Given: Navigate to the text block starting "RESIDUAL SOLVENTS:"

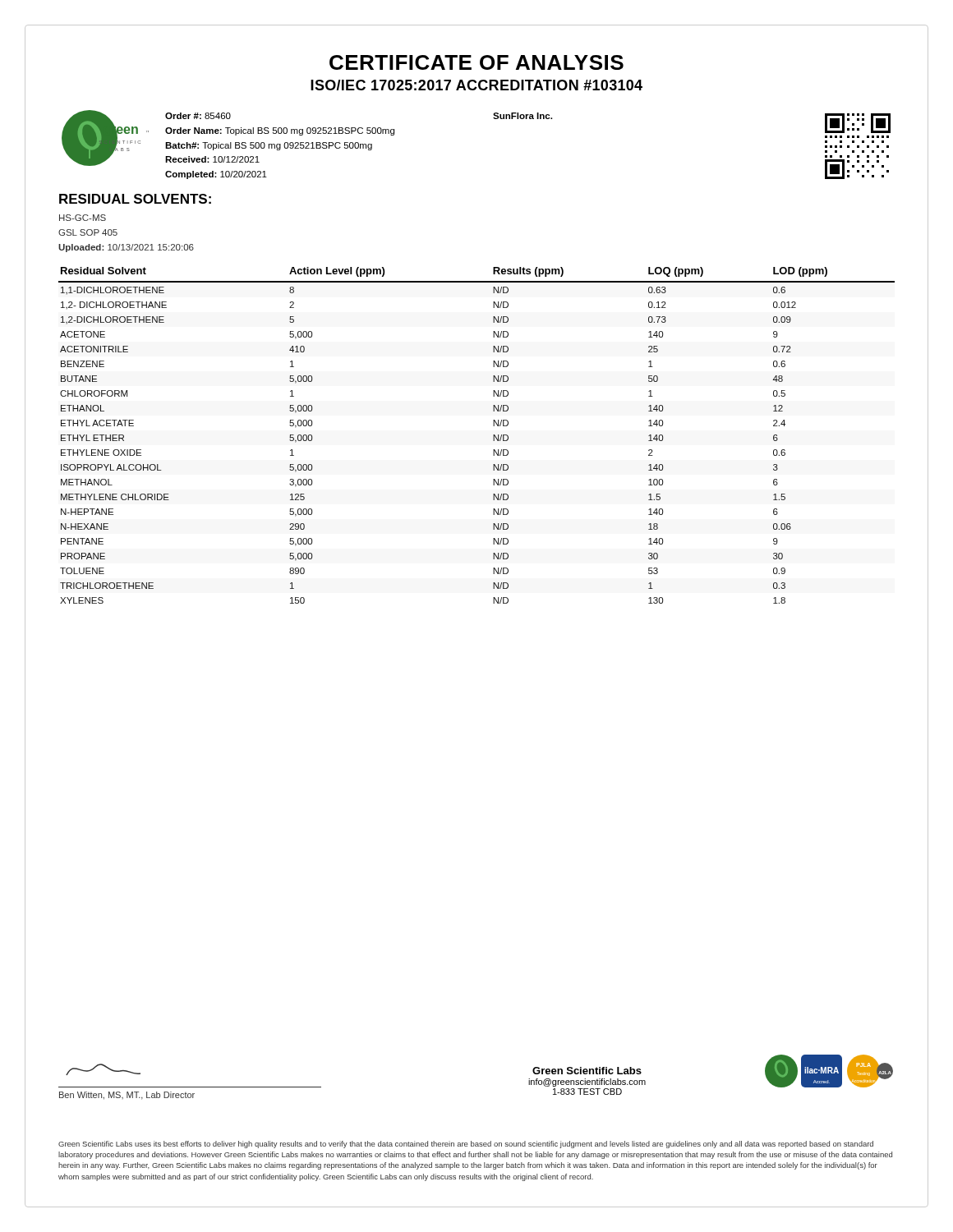Looking at the screenshot, I should pos(135,199).
